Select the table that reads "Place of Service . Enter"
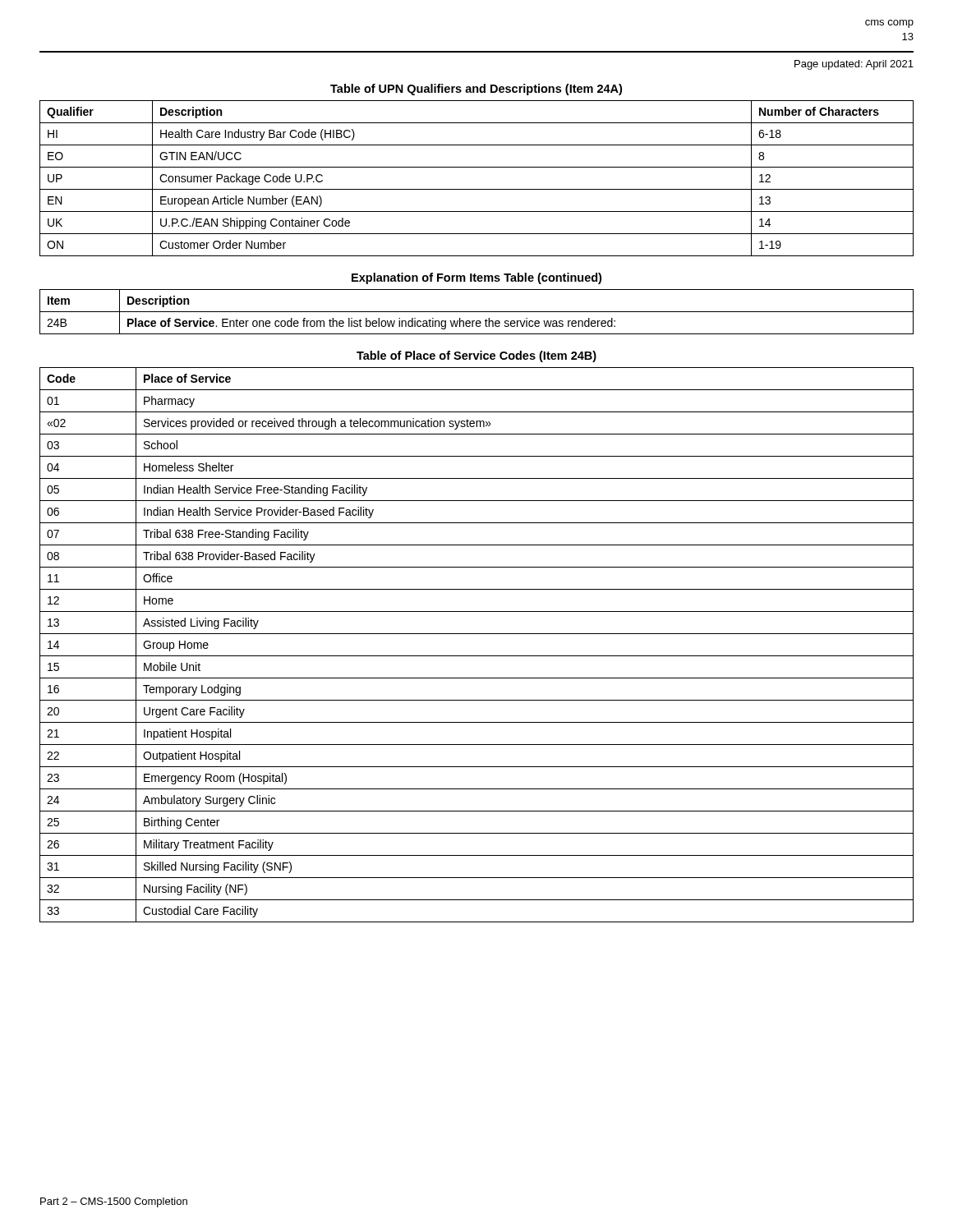Viewport: 953px width, 1232px height. pos(476,312)
